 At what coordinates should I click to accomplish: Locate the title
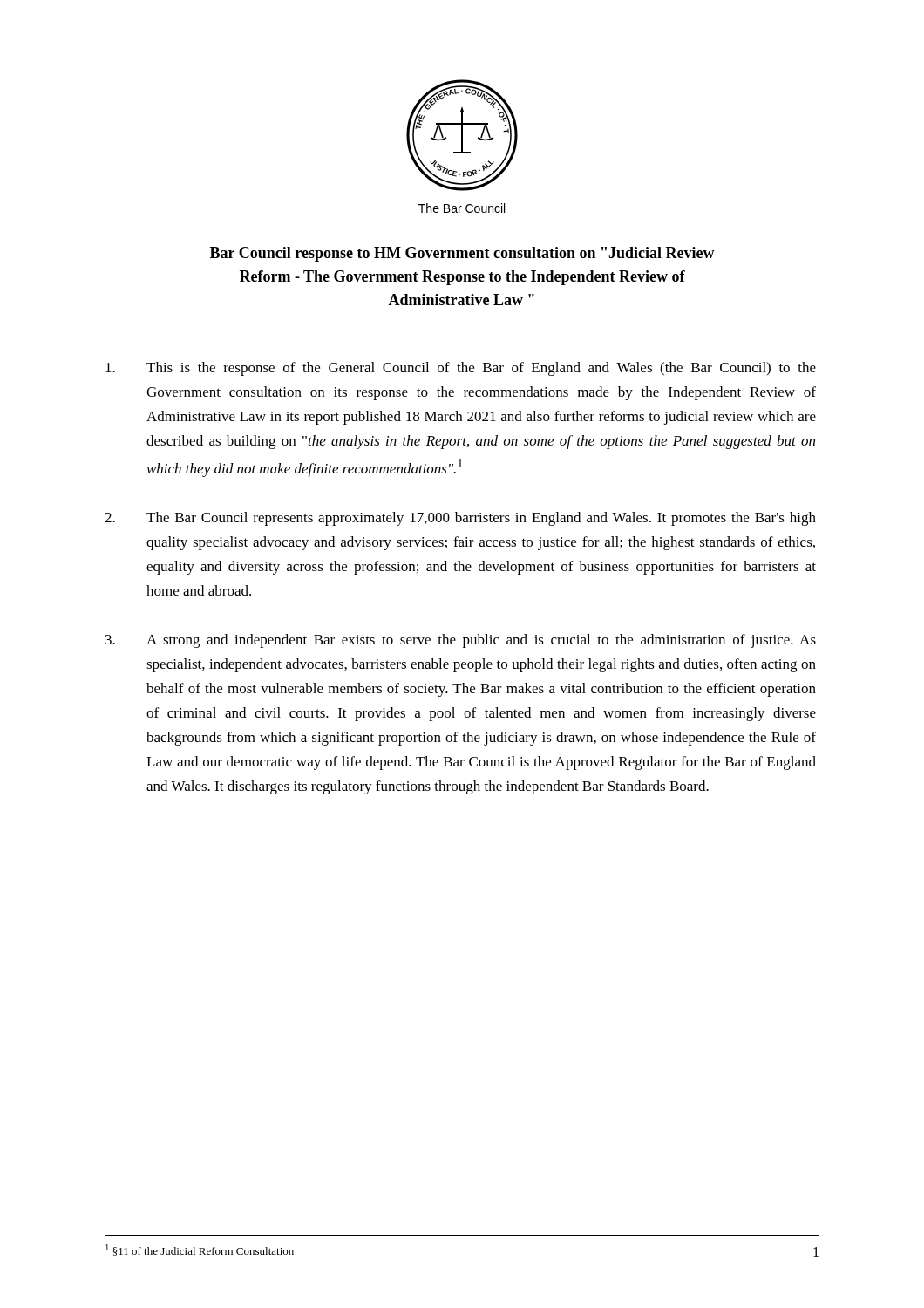[462, 277]
